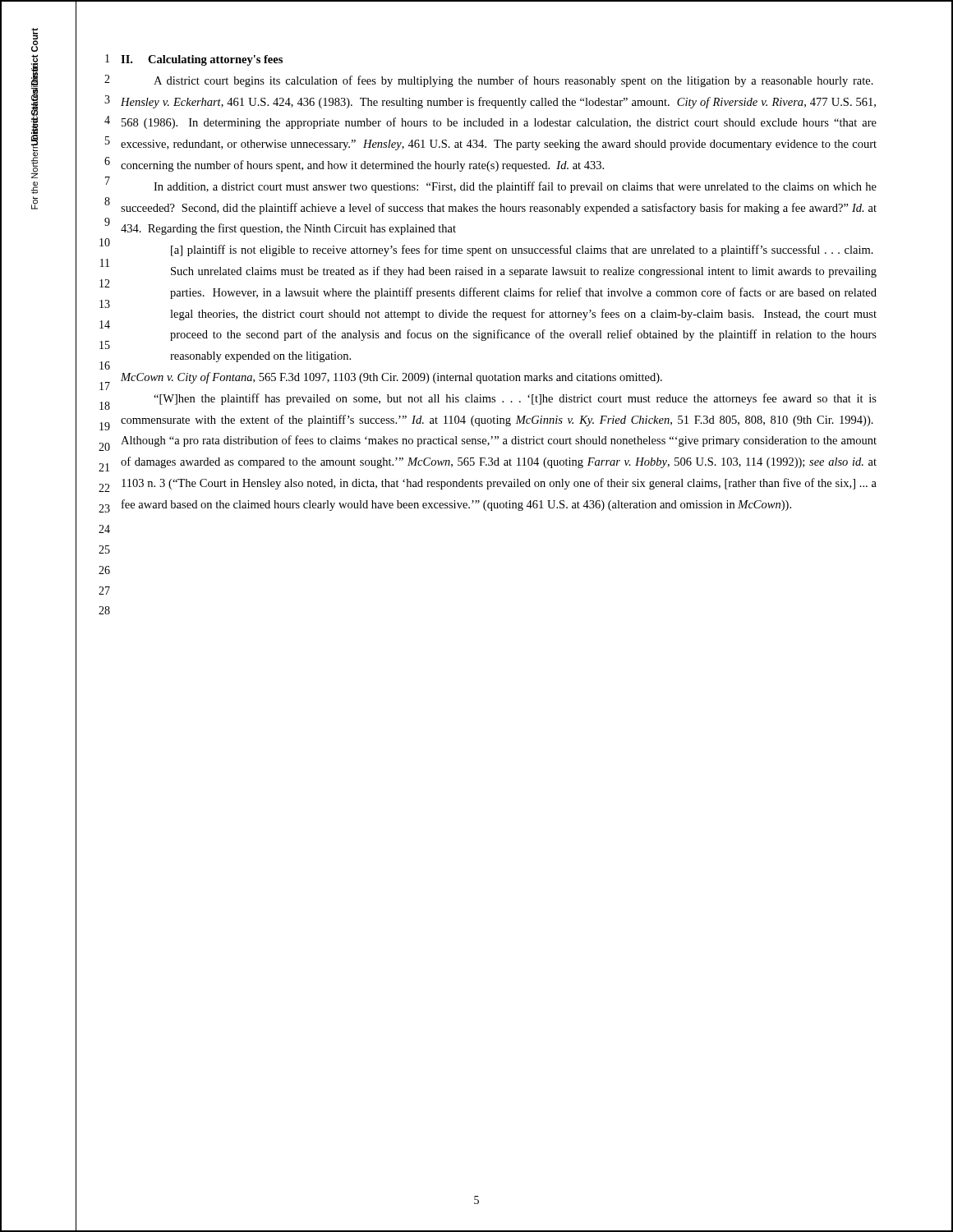
Task: Click on the text block containing "McCown v. City"
Action: tap(392, 377)
